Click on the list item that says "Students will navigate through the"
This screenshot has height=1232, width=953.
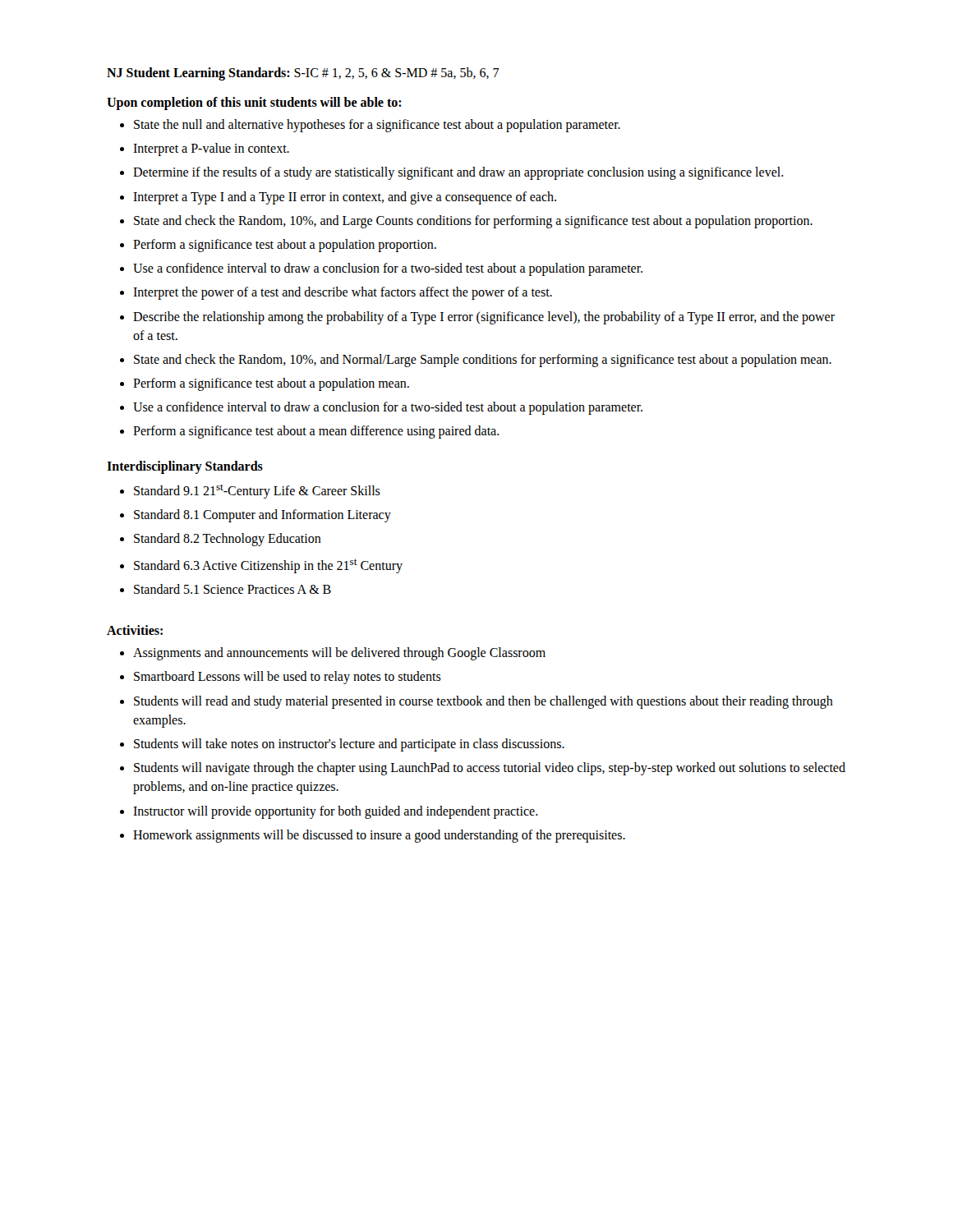coord(490,777)
